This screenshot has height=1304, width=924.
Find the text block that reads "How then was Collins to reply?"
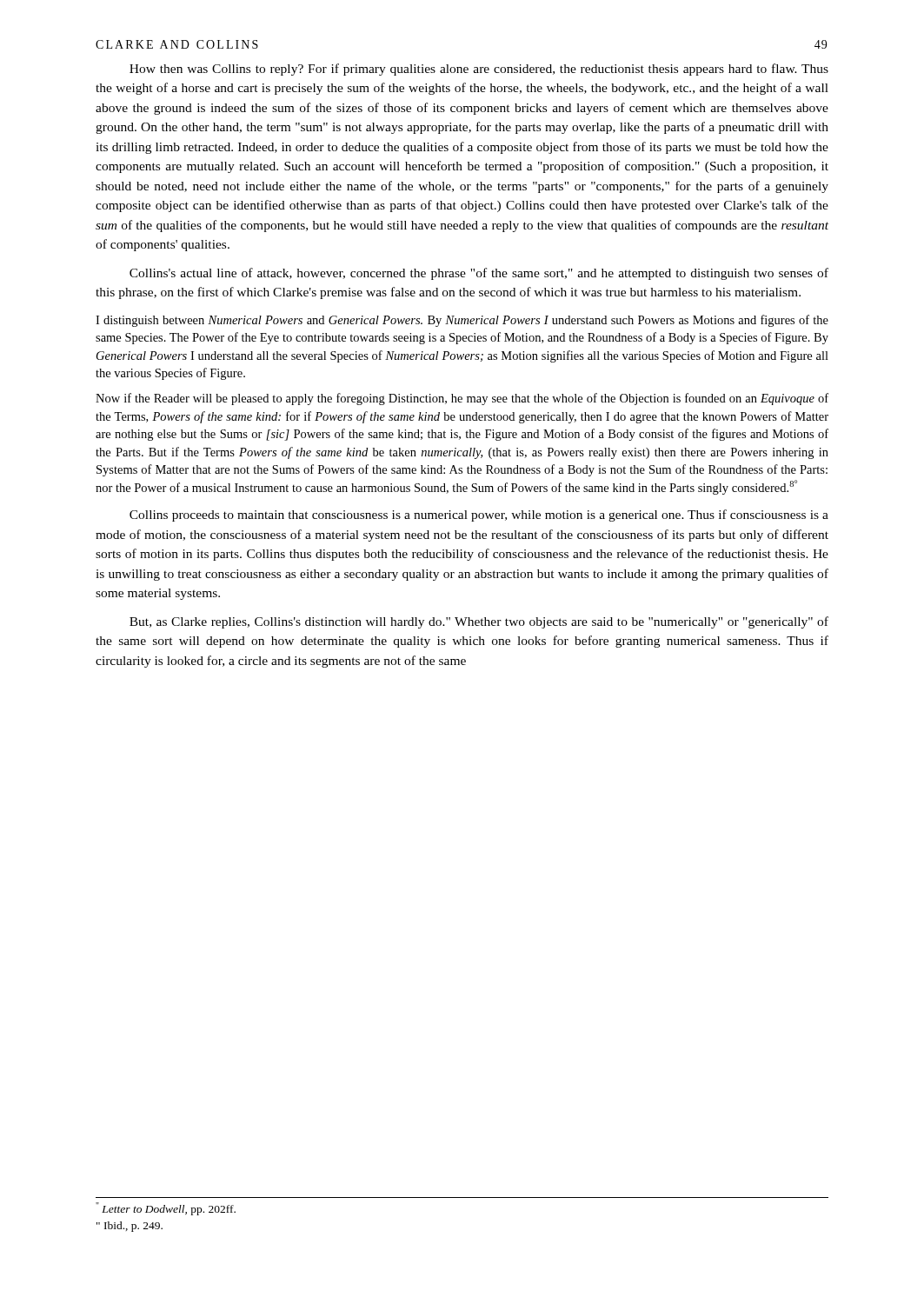pos(462,157)
